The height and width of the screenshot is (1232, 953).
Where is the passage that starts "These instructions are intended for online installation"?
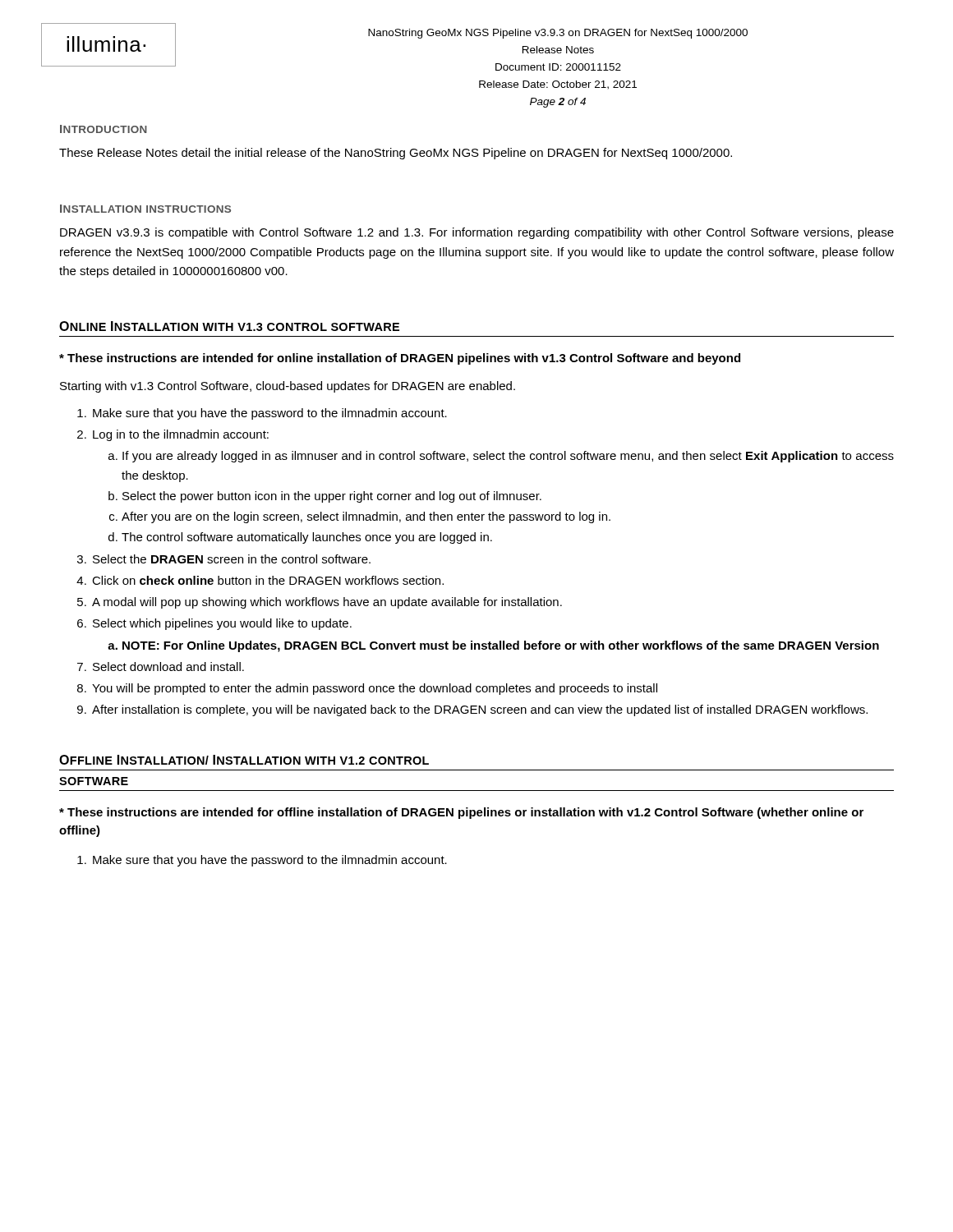pyautogui.click(x=476, y=358)
